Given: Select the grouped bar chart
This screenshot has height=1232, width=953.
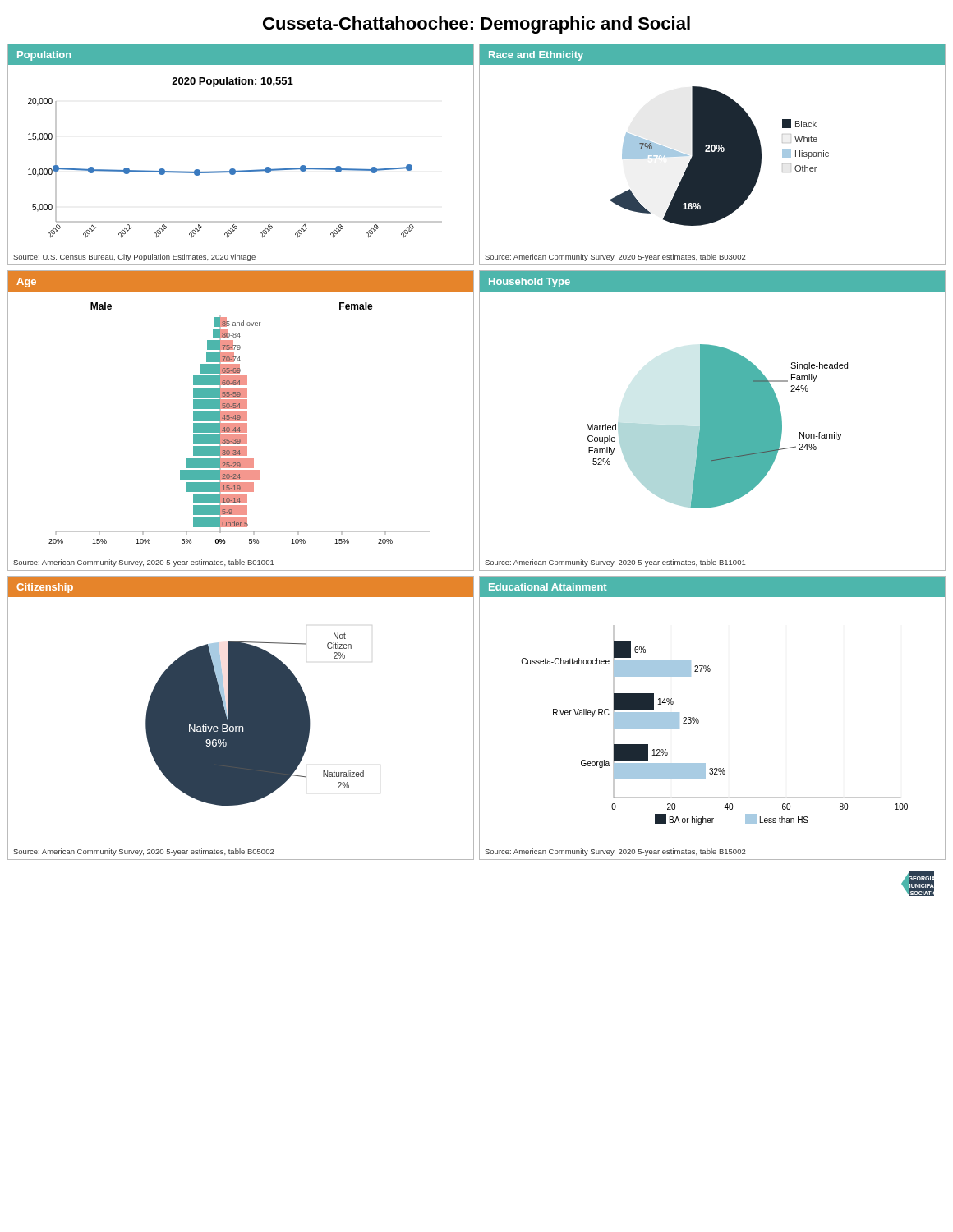Looking at the screenshot, I should tap(712, 721).
